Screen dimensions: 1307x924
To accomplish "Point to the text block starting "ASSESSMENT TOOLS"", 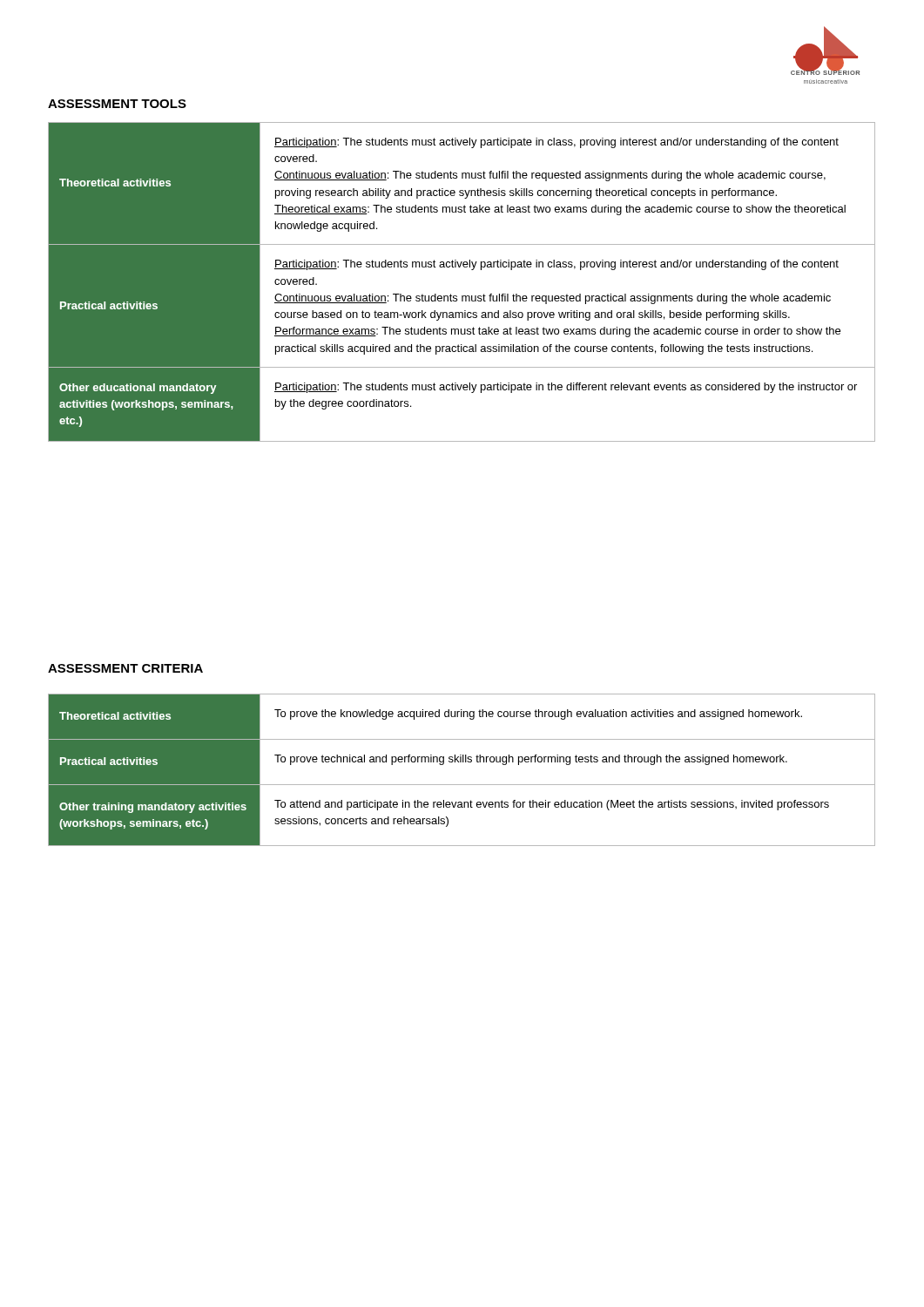I will coord(117,103).
